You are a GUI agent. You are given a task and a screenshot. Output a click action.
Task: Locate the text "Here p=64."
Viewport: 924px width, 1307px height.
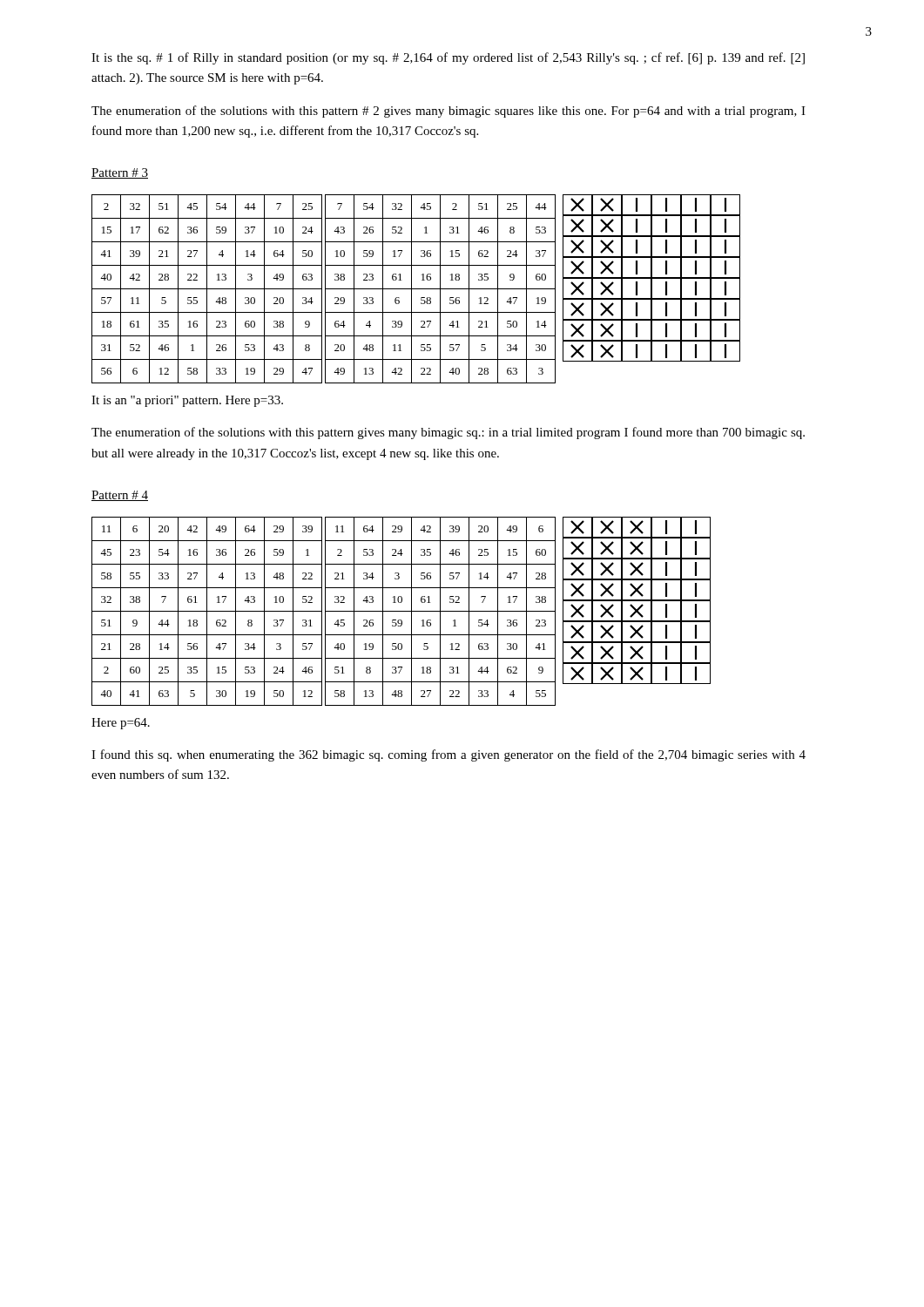[121, 722]
